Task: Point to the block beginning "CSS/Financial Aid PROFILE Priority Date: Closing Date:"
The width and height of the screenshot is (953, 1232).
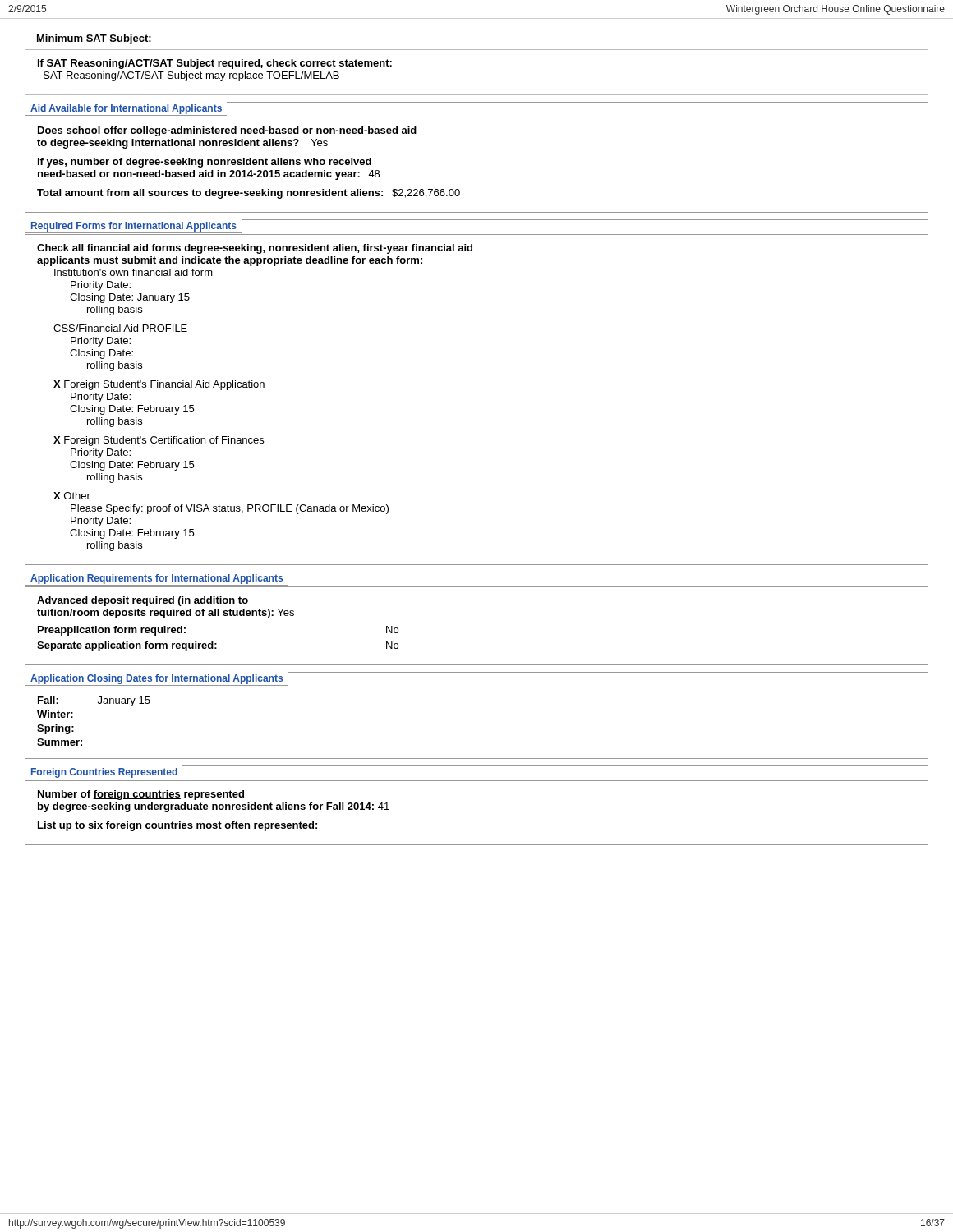Action: (x=120, y=347)
